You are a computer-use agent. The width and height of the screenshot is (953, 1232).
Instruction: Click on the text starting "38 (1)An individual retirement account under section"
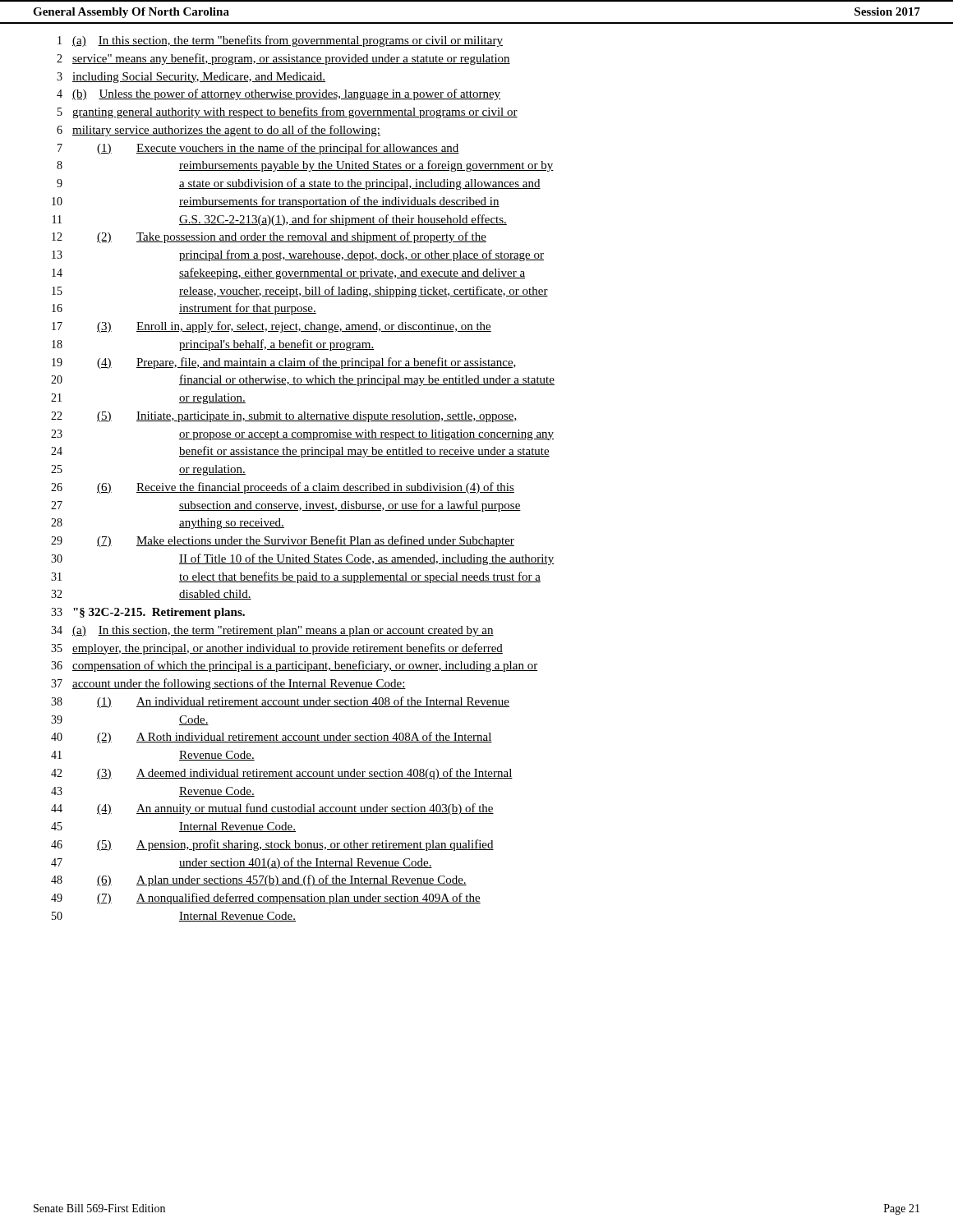pyautogui.click(x=476, y=711)
